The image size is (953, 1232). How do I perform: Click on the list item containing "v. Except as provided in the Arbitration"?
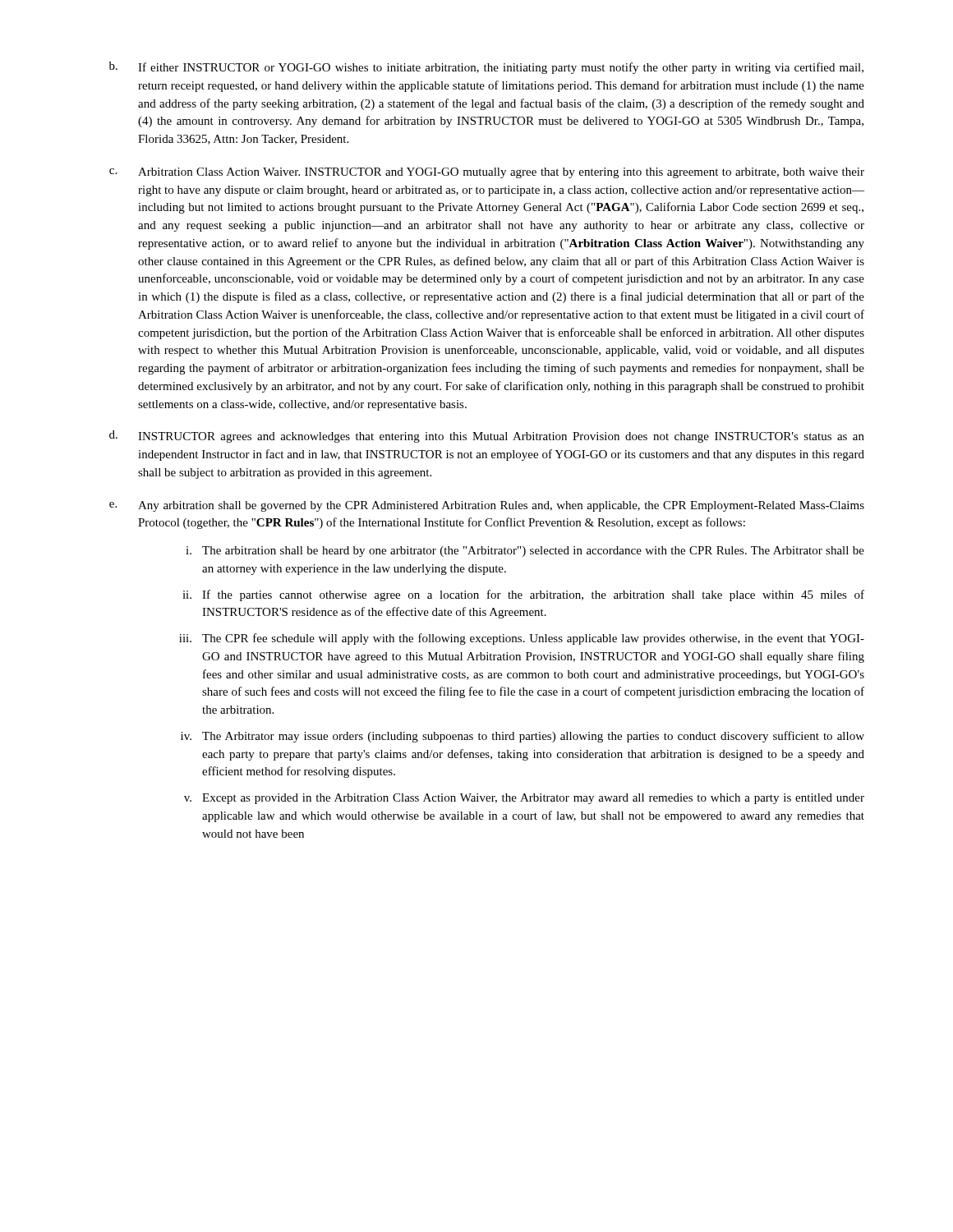(x=509, y=816)
